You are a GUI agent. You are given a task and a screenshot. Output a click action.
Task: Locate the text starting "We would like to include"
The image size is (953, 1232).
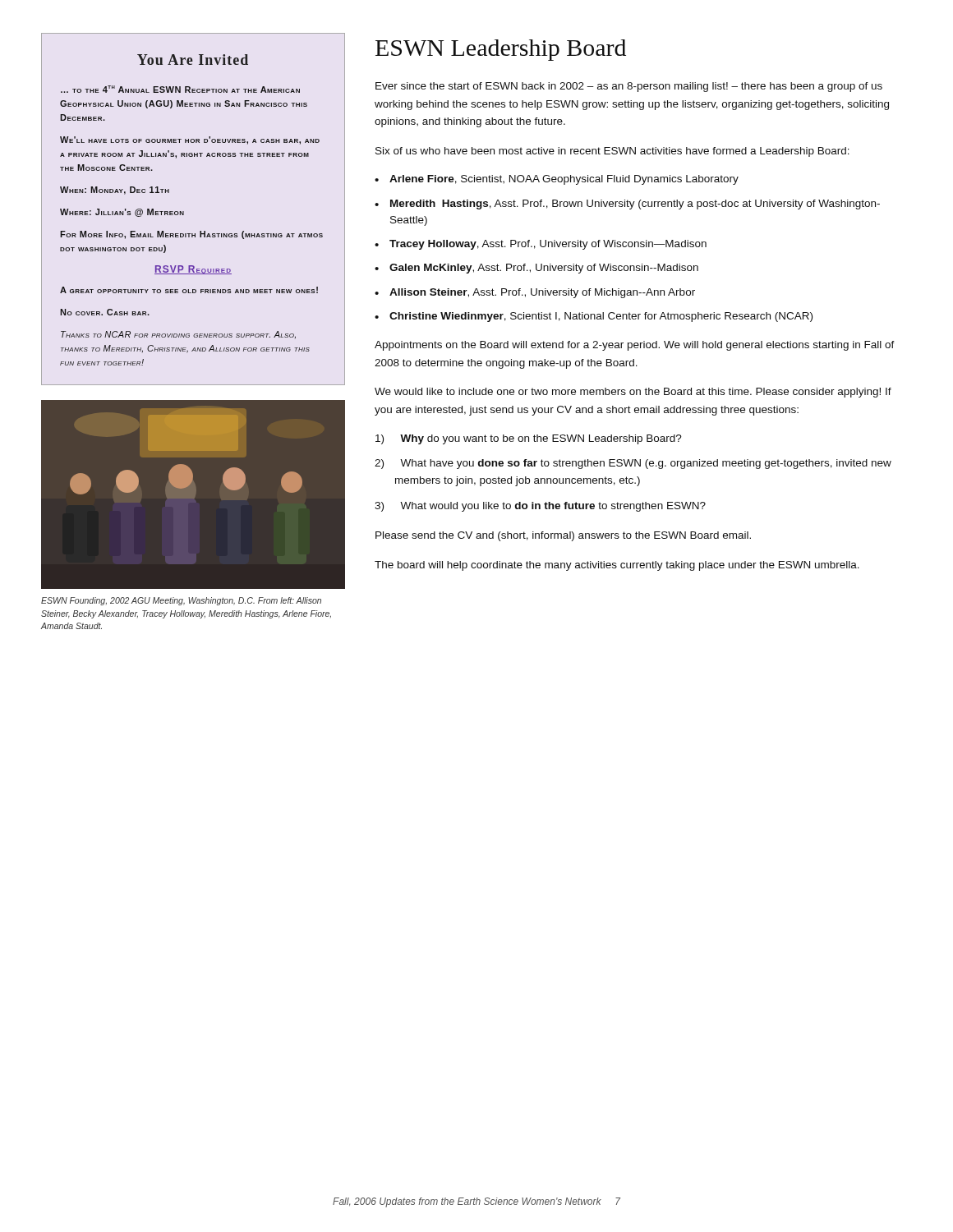click(633, 401)
